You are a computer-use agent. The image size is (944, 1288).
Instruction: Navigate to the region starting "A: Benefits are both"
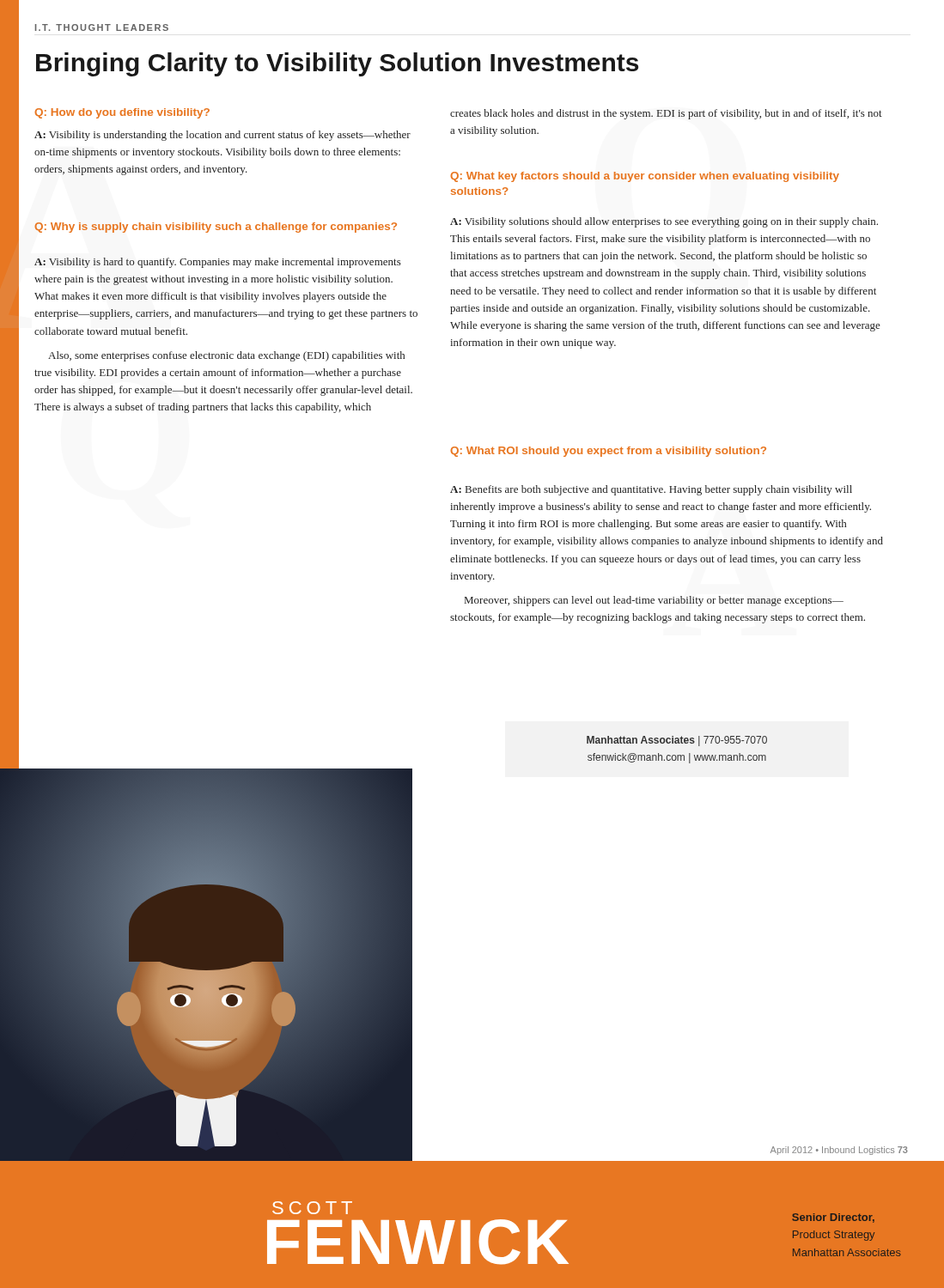667,553
